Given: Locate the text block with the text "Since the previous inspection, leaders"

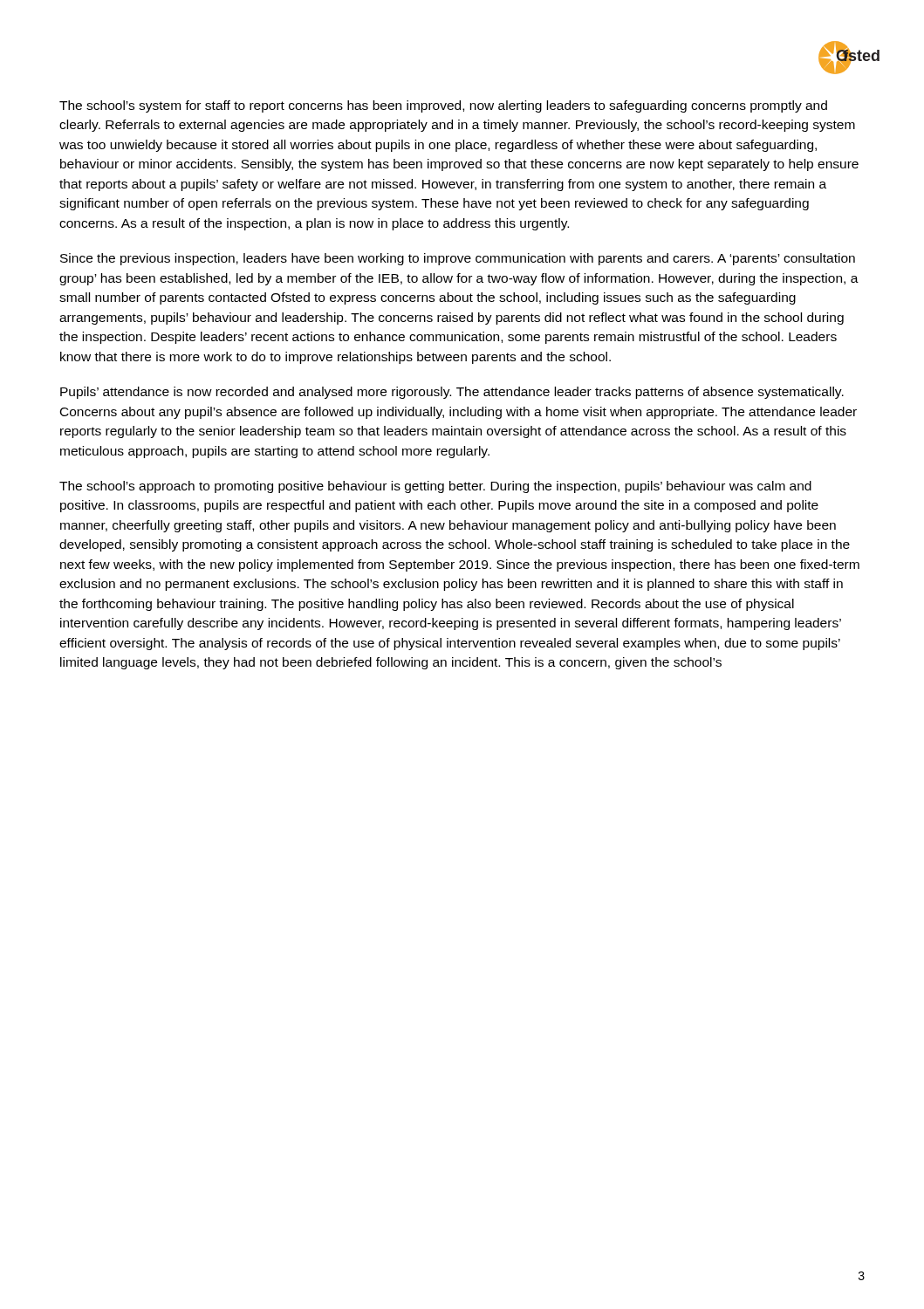Looking at the screenshot, I should (x=459, y=307).
